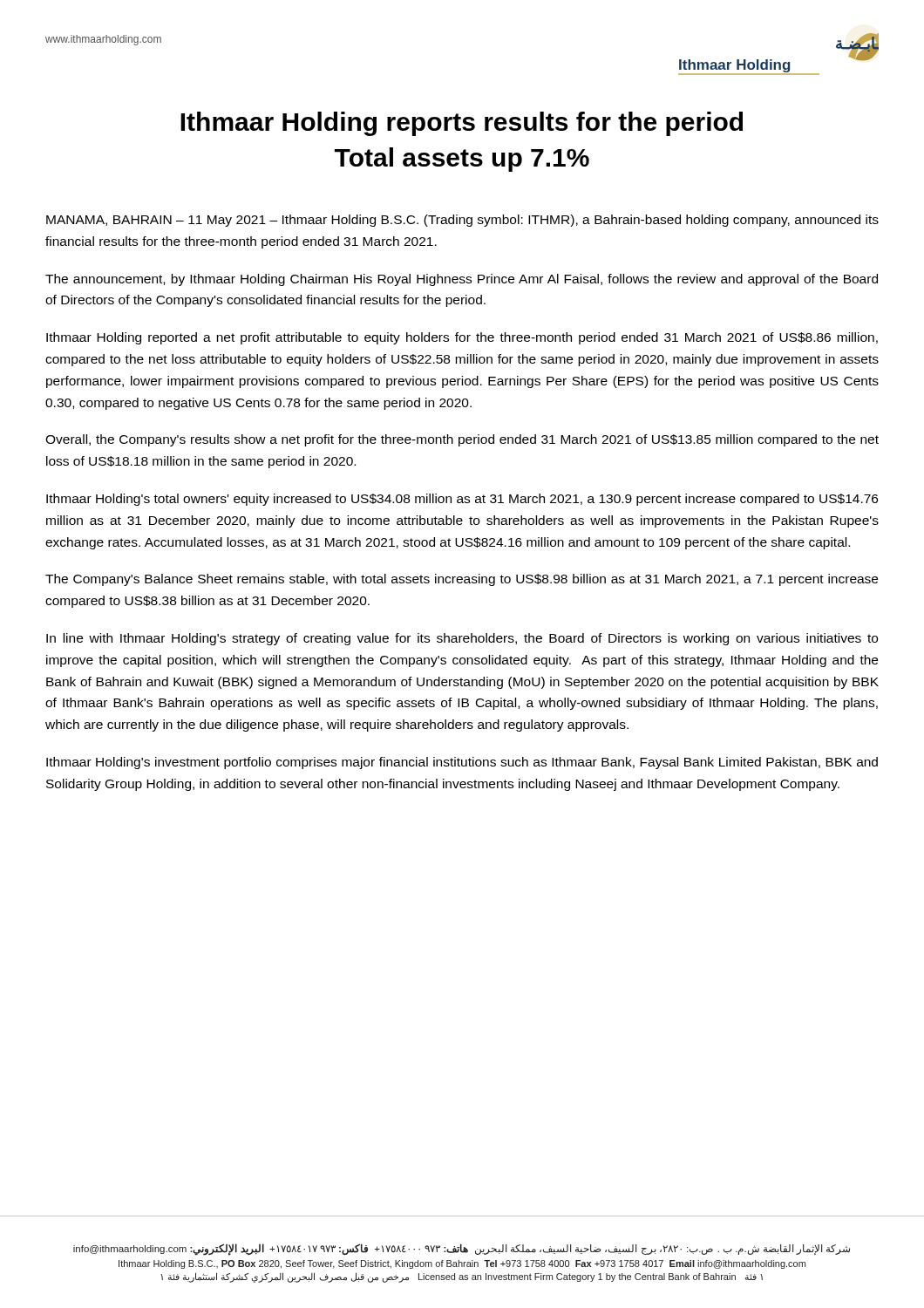Where is the passage that starts "Ithmaar Holding's total"?
Viewport: 924px width, 1308px height.
pyautogui.click(x=462, y=521)
